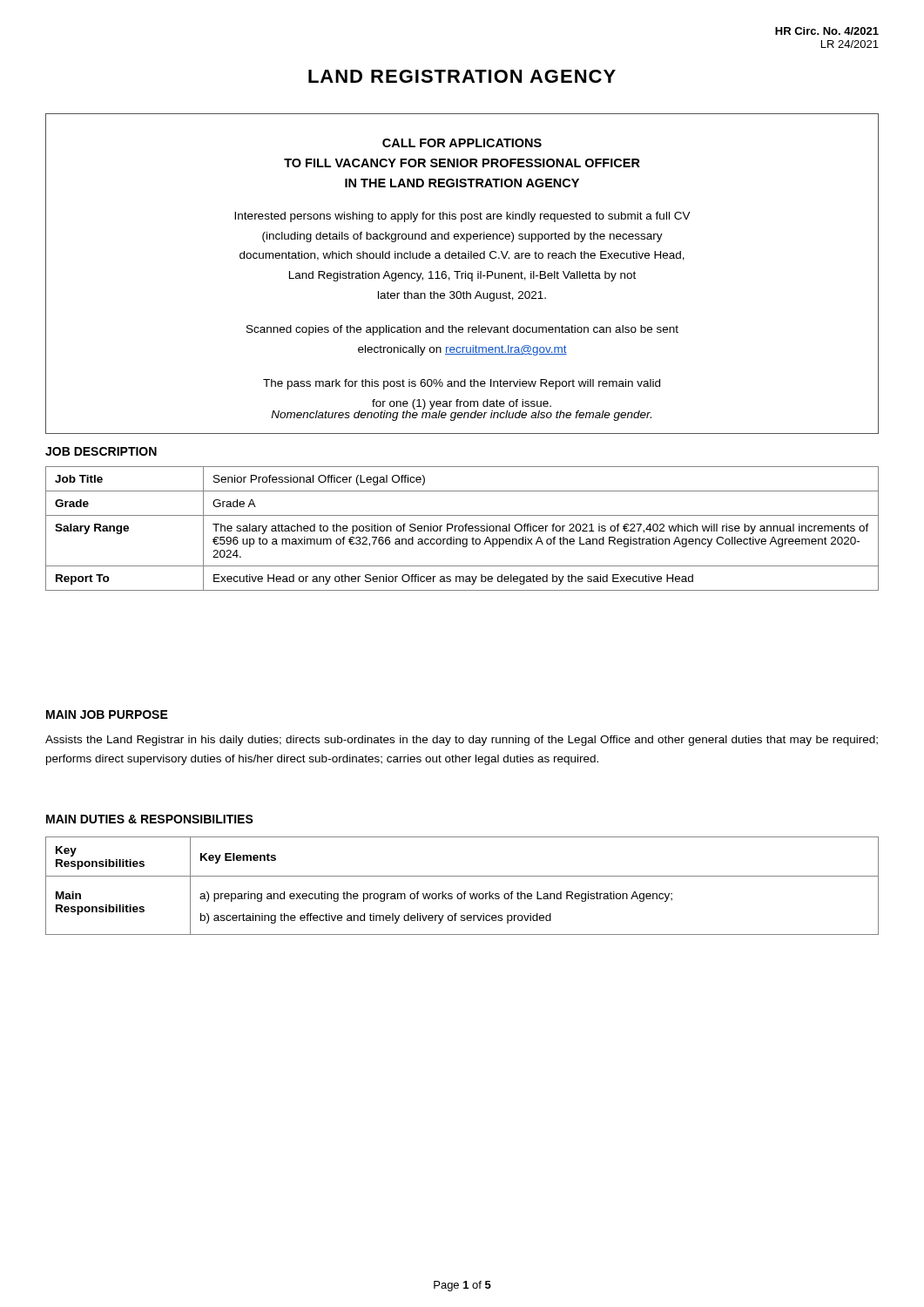Select the table that reads "Executive Head or"
The width and height of the screenshot is (924, 1307).
click(462, 528)
